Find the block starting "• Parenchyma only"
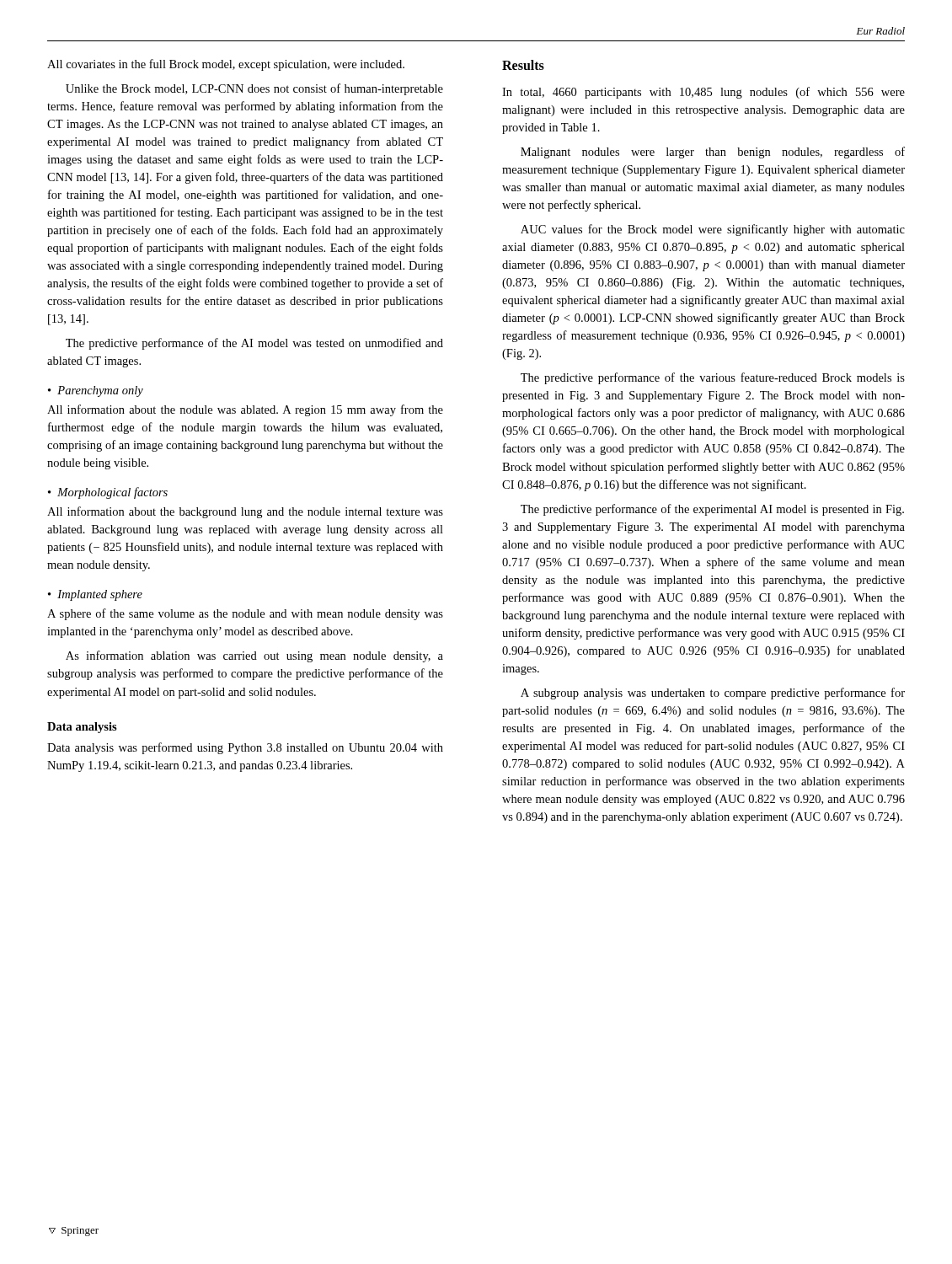952x1264 pixels. click(96, 391)
